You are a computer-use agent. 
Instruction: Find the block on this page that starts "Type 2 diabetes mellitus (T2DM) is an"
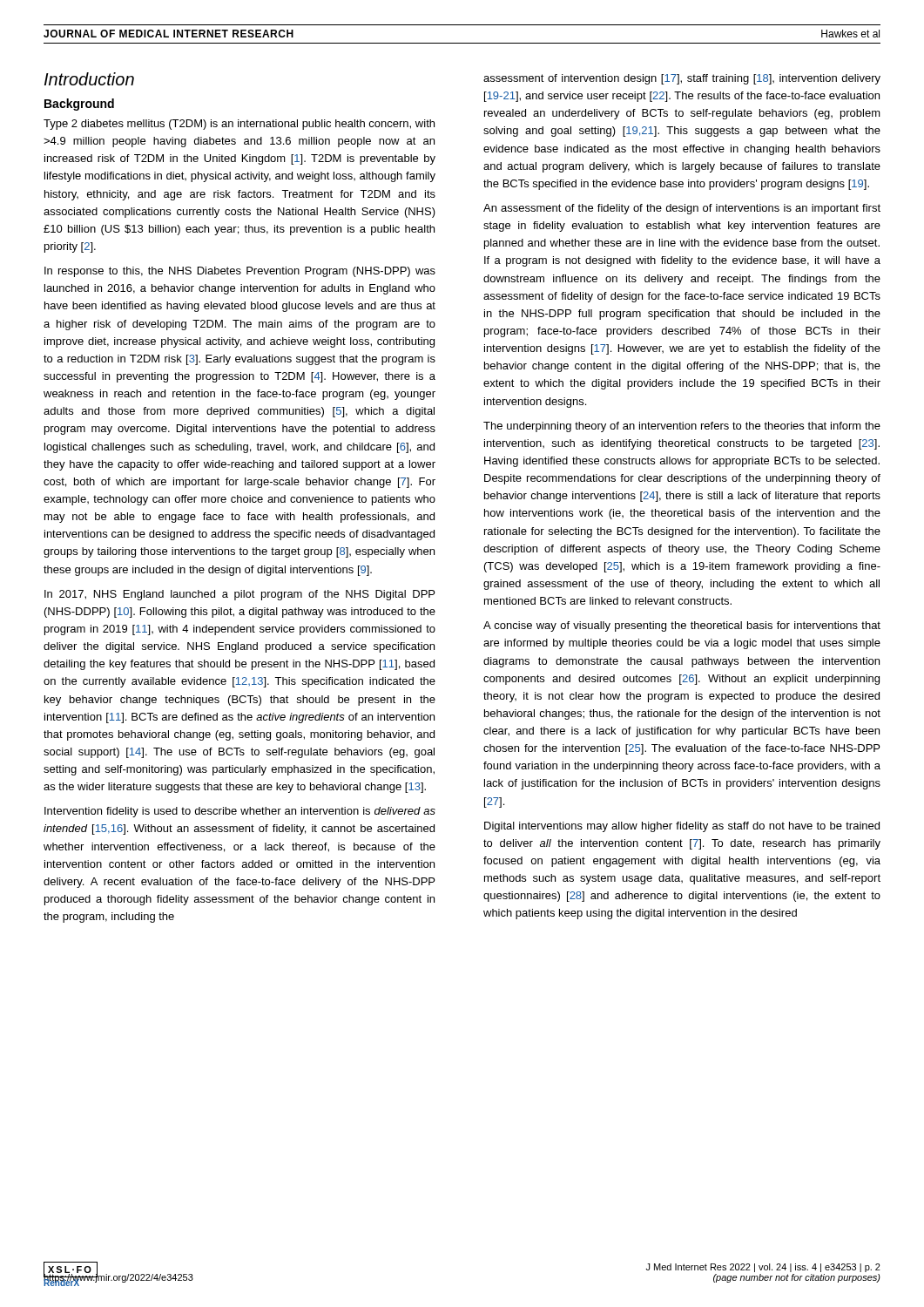point(240,185)
